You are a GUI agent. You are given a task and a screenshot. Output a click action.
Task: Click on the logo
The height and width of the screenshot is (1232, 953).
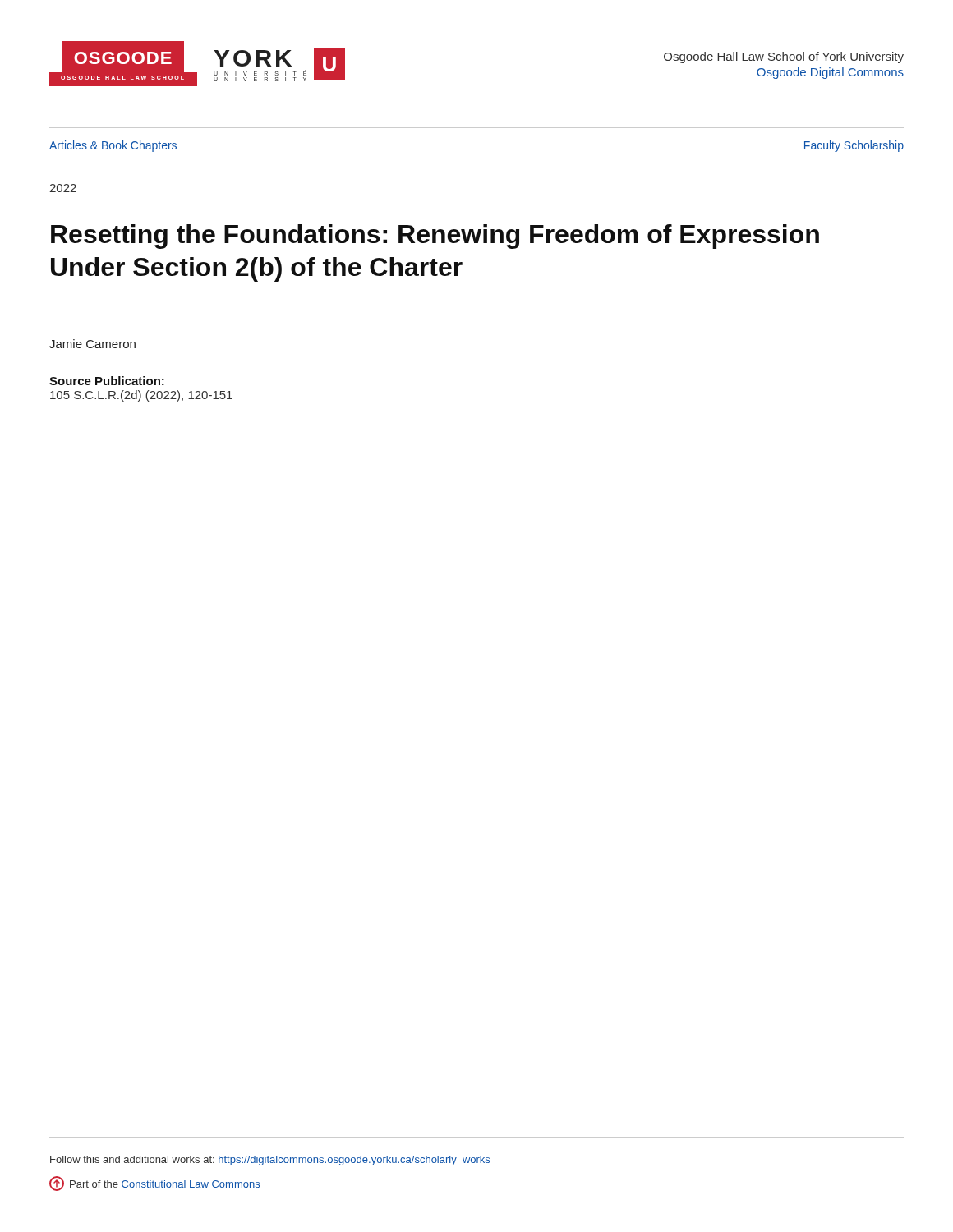pos(210,64)
